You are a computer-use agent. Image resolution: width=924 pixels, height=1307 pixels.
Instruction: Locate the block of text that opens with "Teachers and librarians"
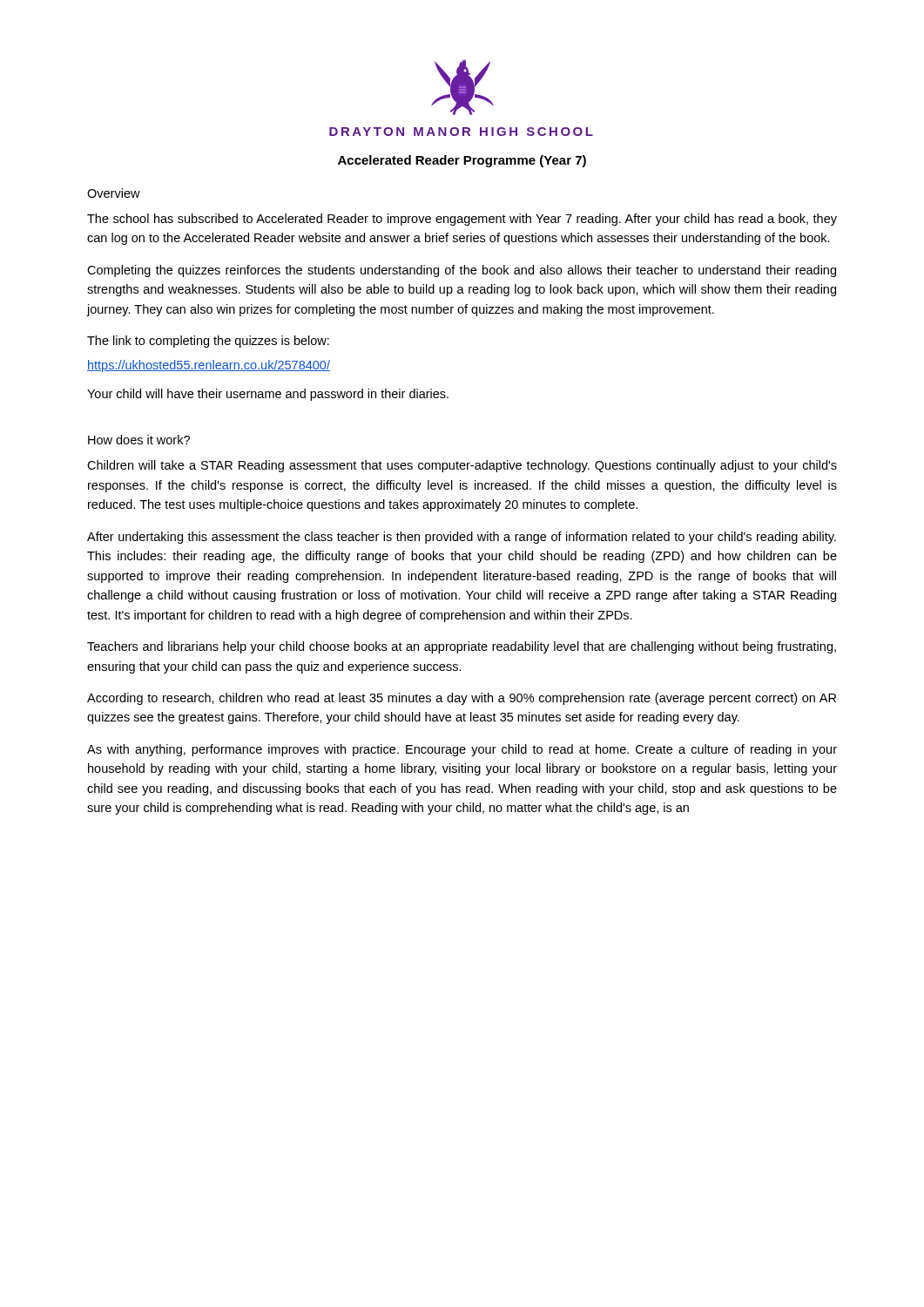tap(462, 656)
